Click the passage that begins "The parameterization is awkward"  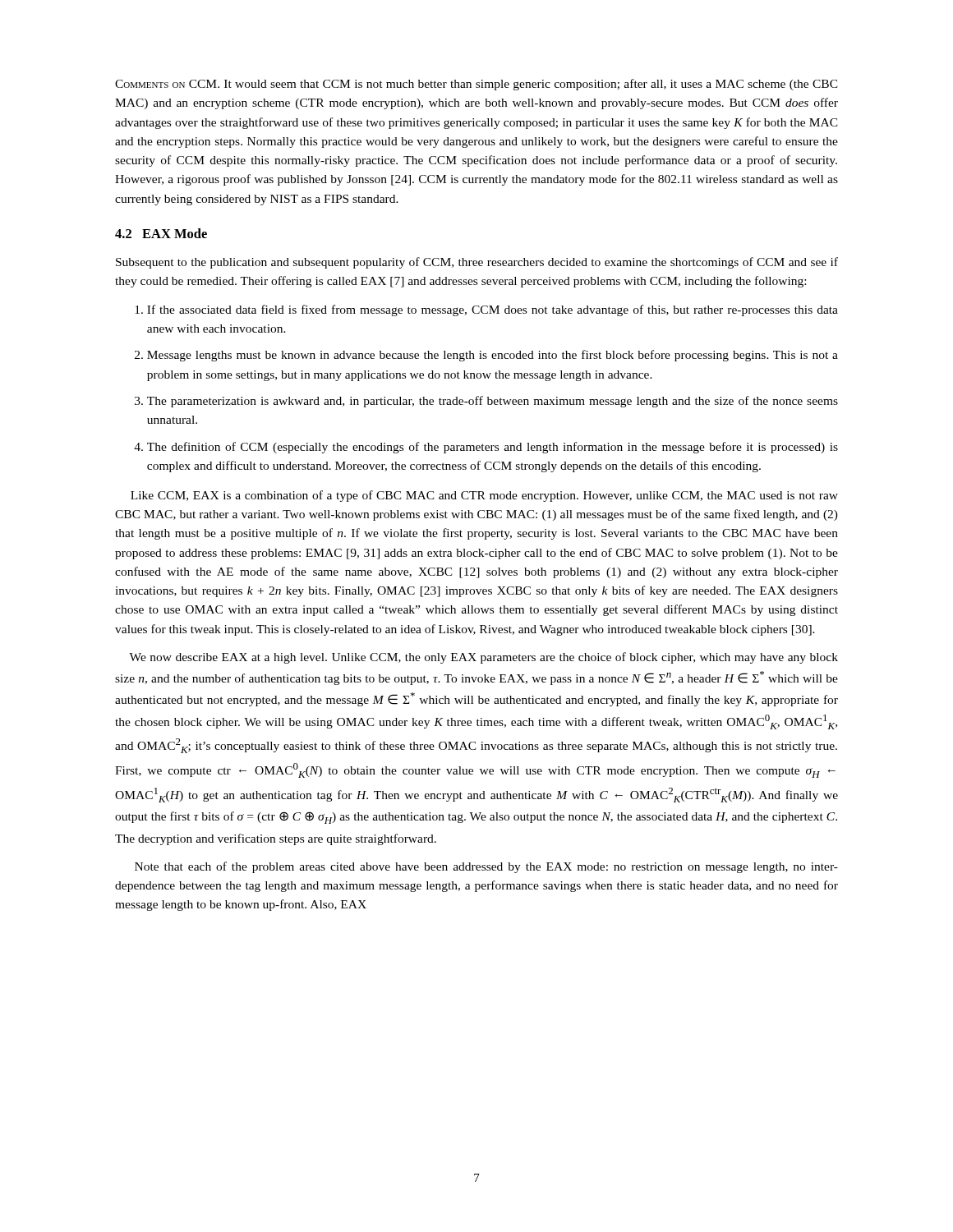tap(492, 410)
